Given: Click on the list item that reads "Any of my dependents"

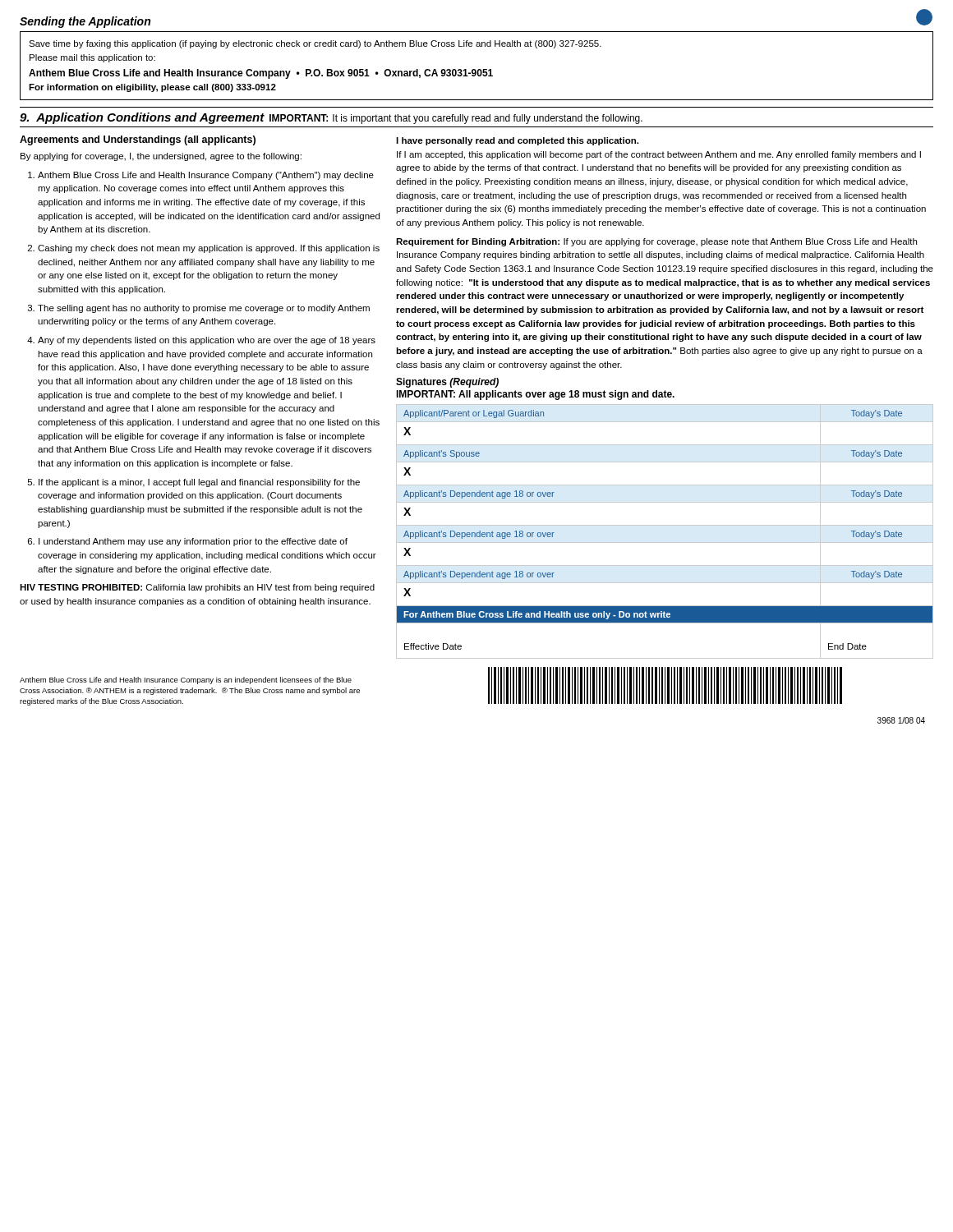Looking at the screenshot, I should pos(209,402).
